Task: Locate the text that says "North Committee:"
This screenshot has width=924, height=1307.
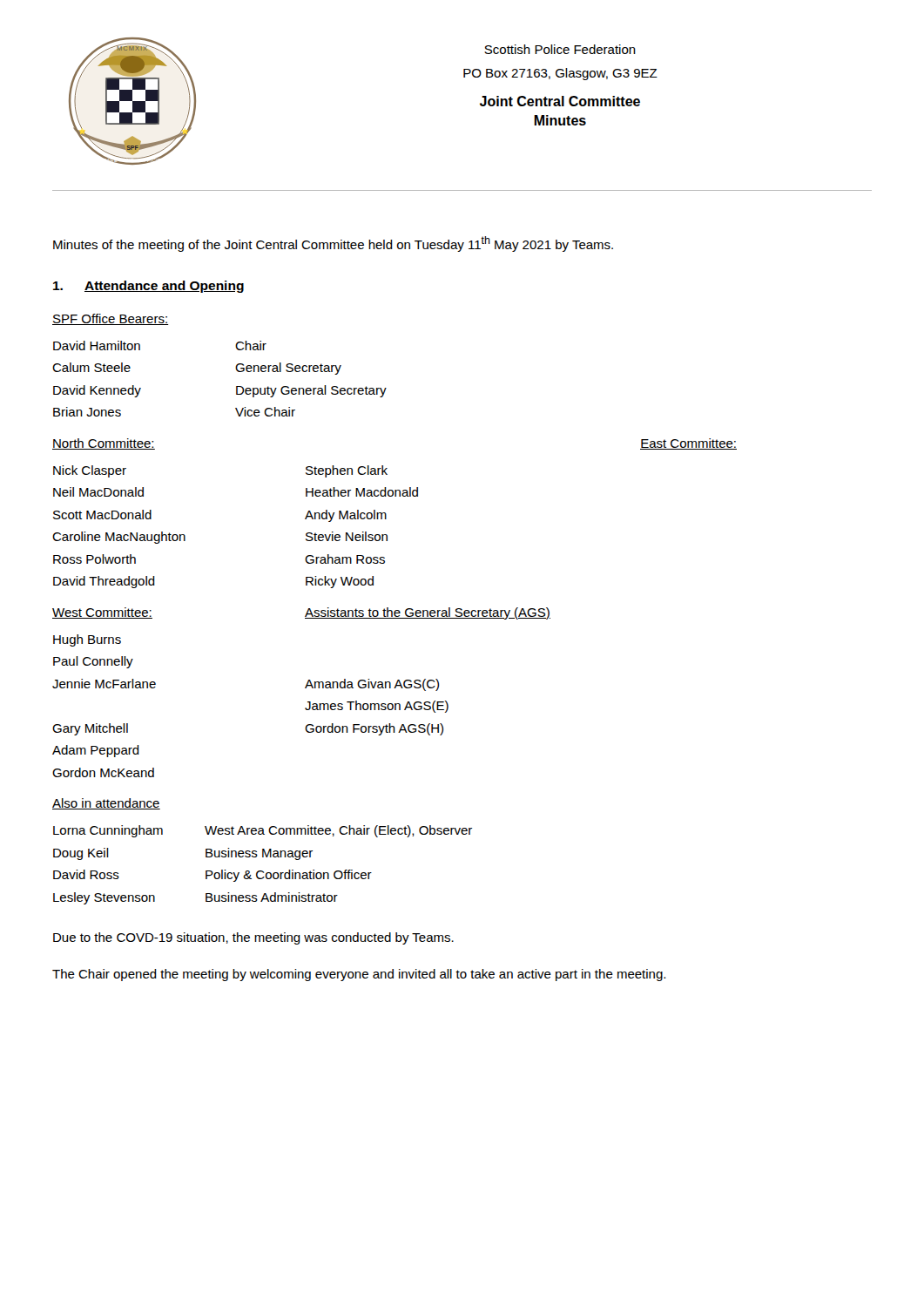Action: coord(103,443)
